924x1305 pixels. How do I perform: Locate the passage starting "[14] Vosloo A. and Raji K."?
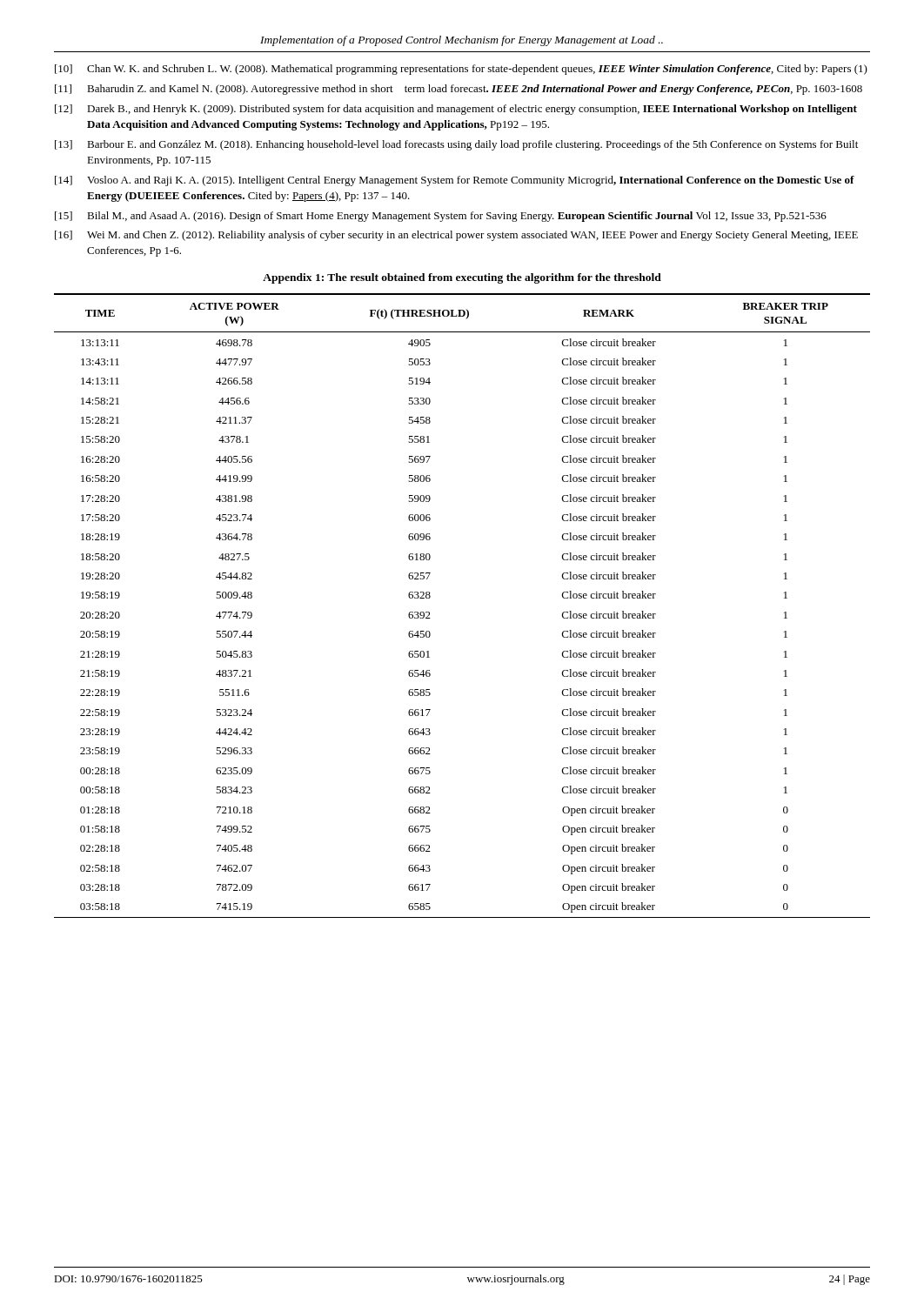point(462,188)
